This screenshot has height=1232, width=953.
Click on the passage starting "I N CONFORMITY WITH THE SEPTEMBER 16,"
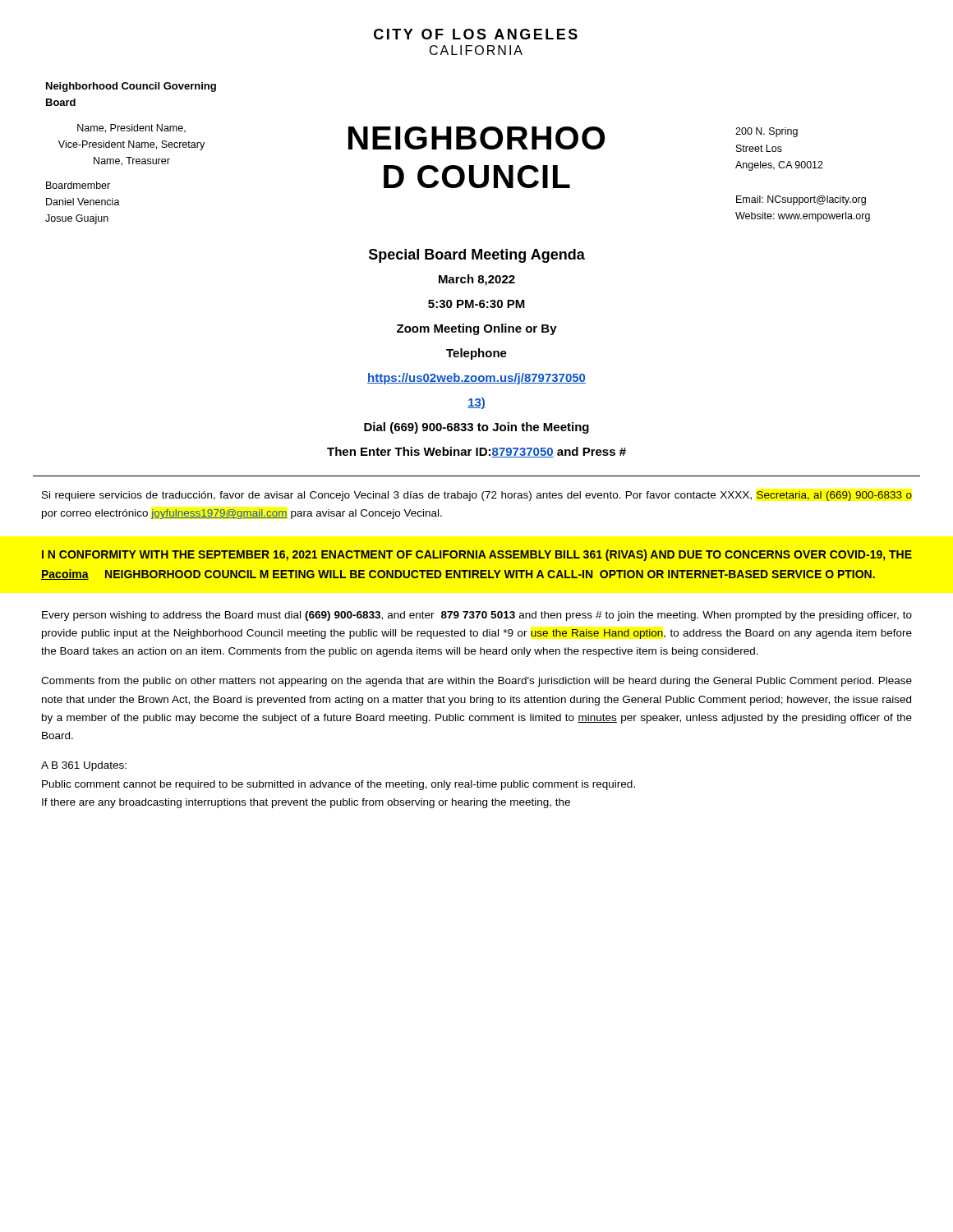click(x=476, y=564)
